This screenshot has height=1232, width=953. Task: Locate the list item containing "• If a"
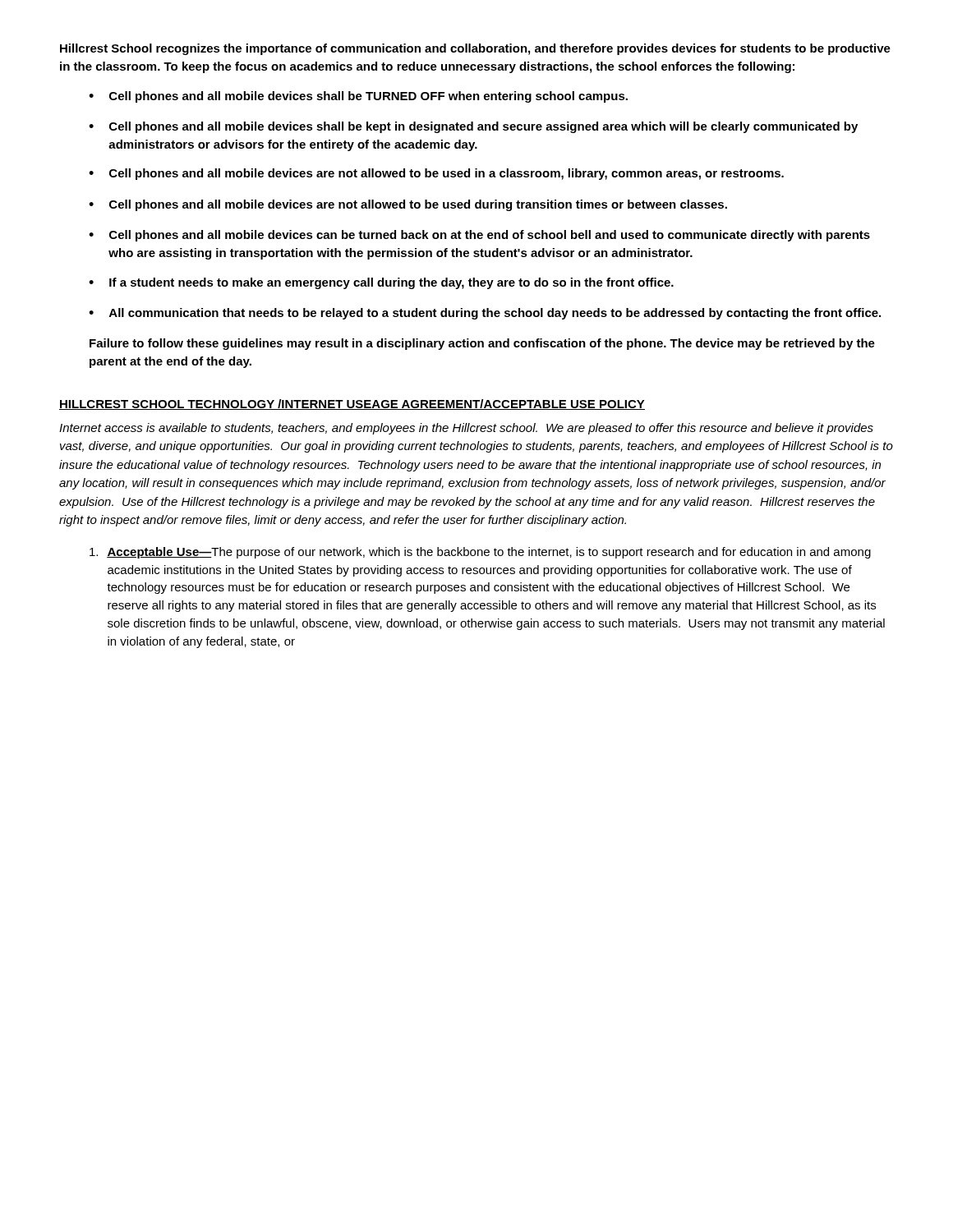381,283
